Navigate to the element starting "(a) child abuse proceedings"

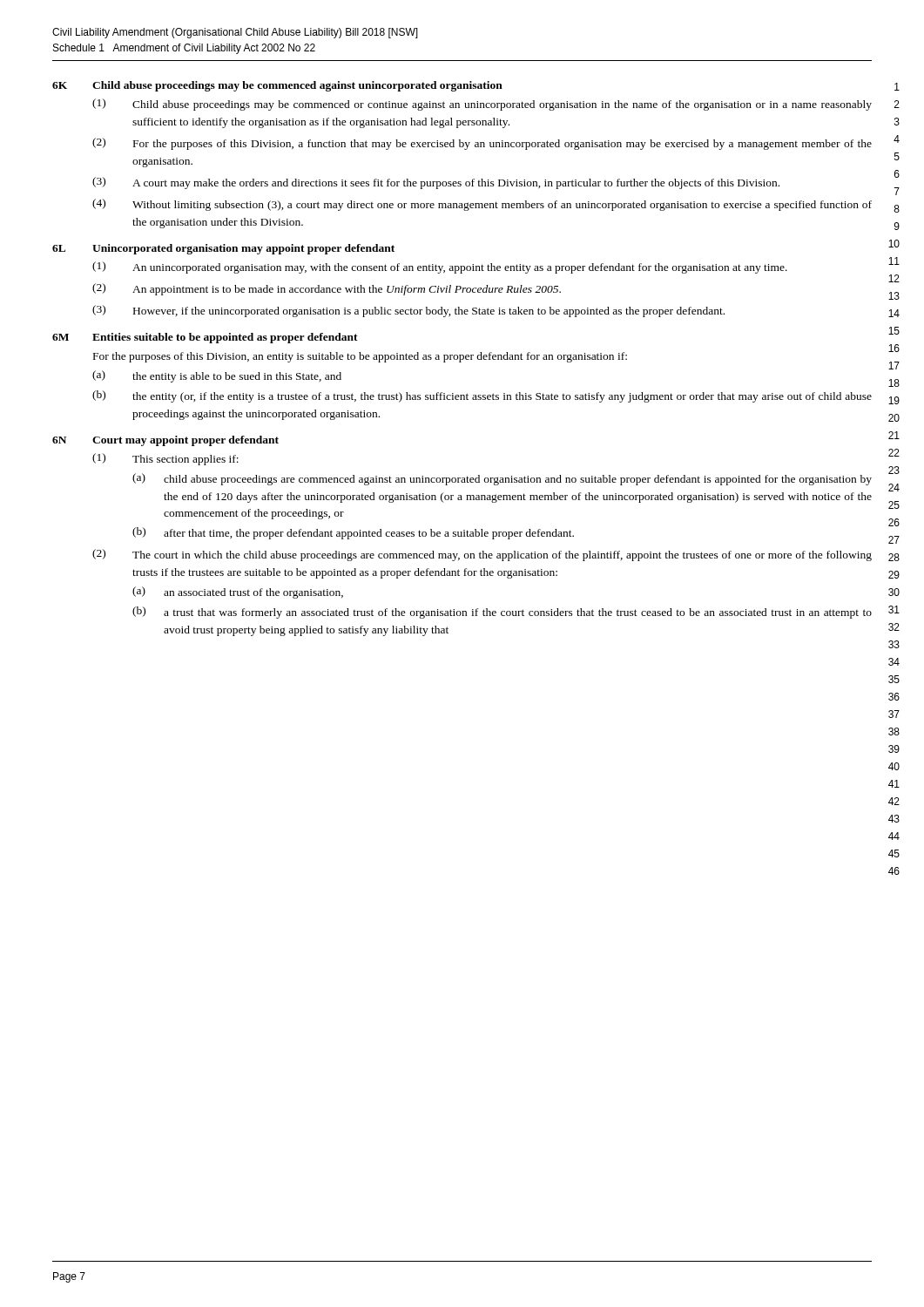502,496
